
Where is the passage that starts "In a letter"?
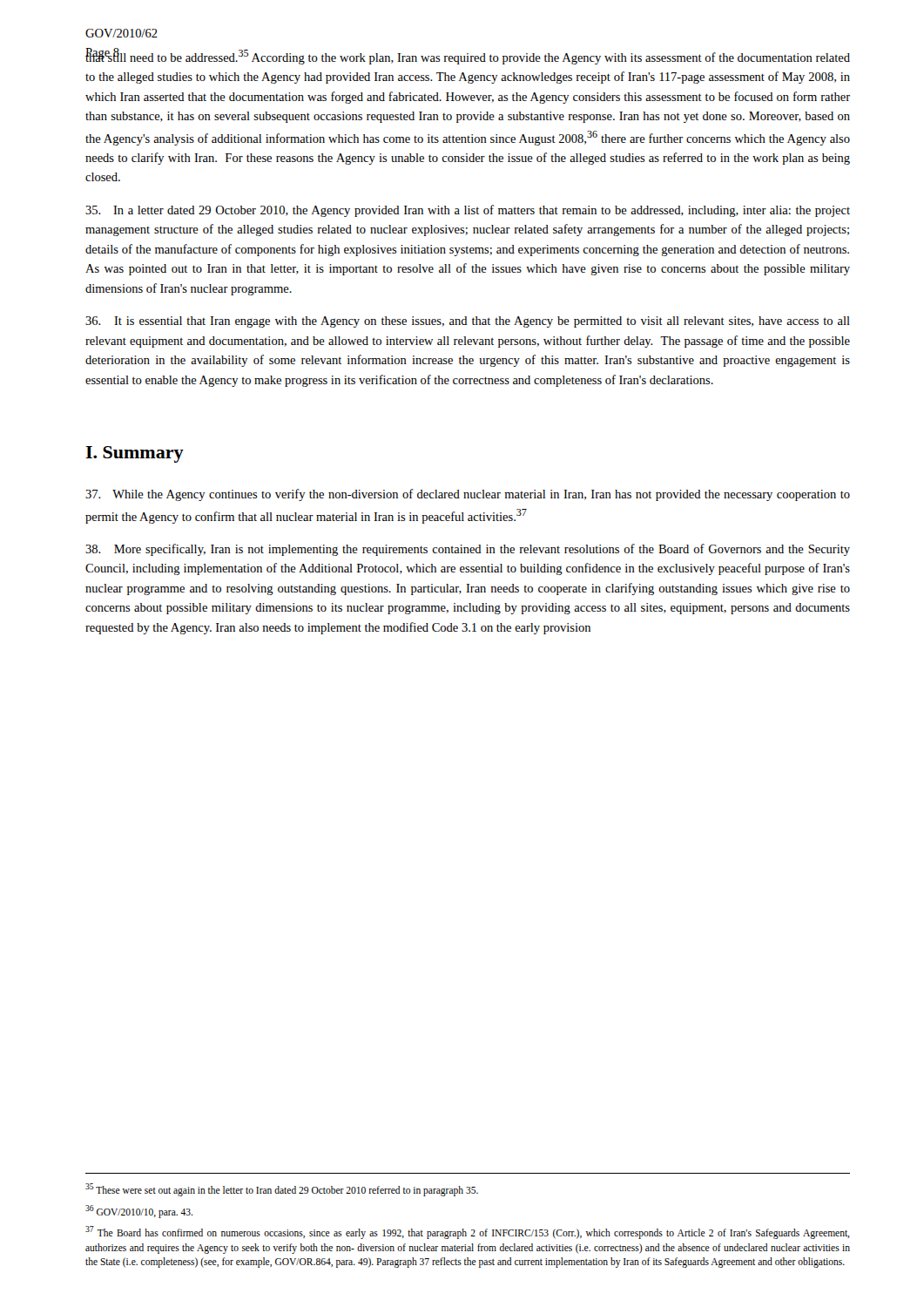(x=468, y=249)
